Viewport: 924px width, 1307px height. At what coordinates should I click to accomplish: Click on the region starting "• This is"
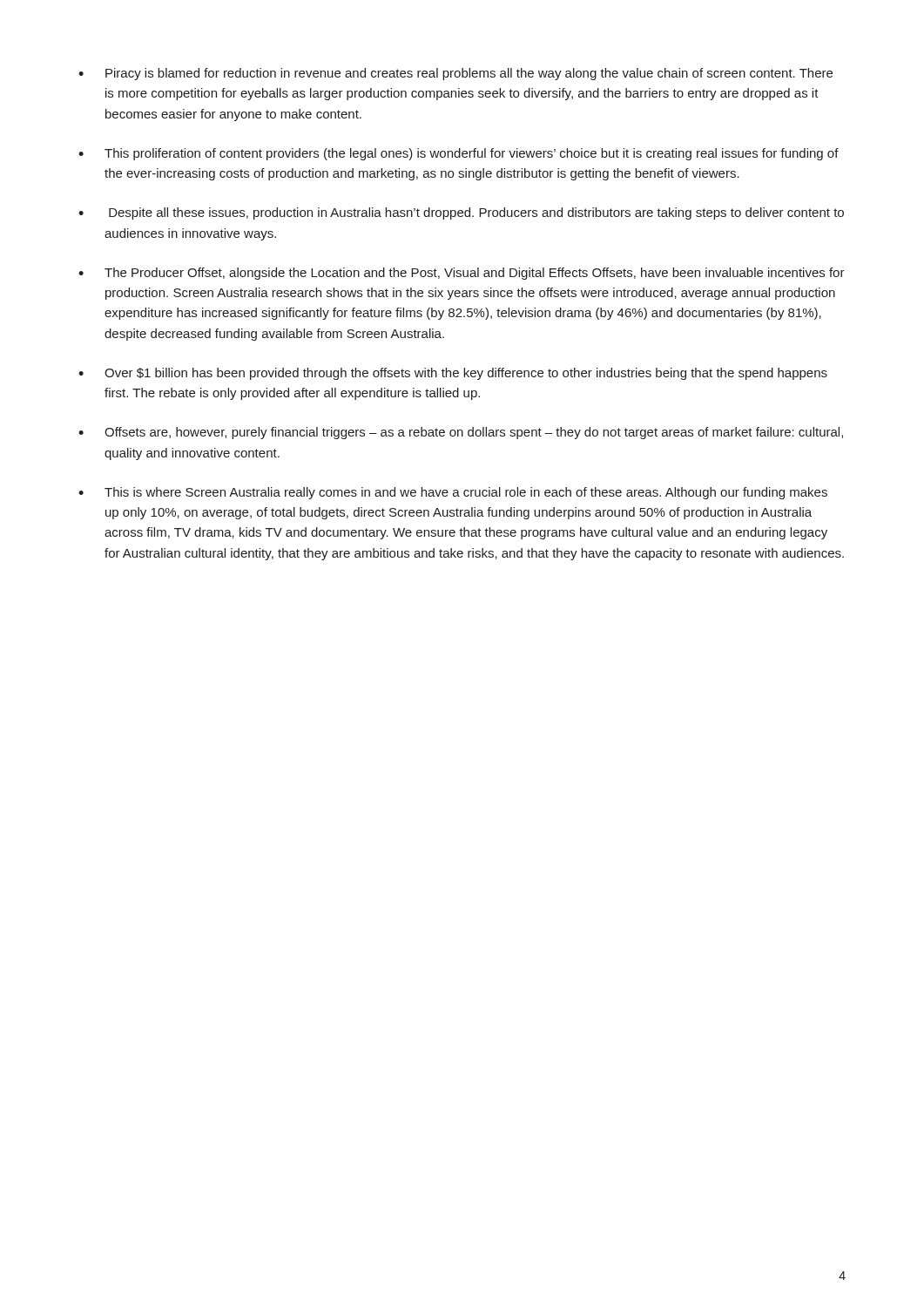coord(462,522)
